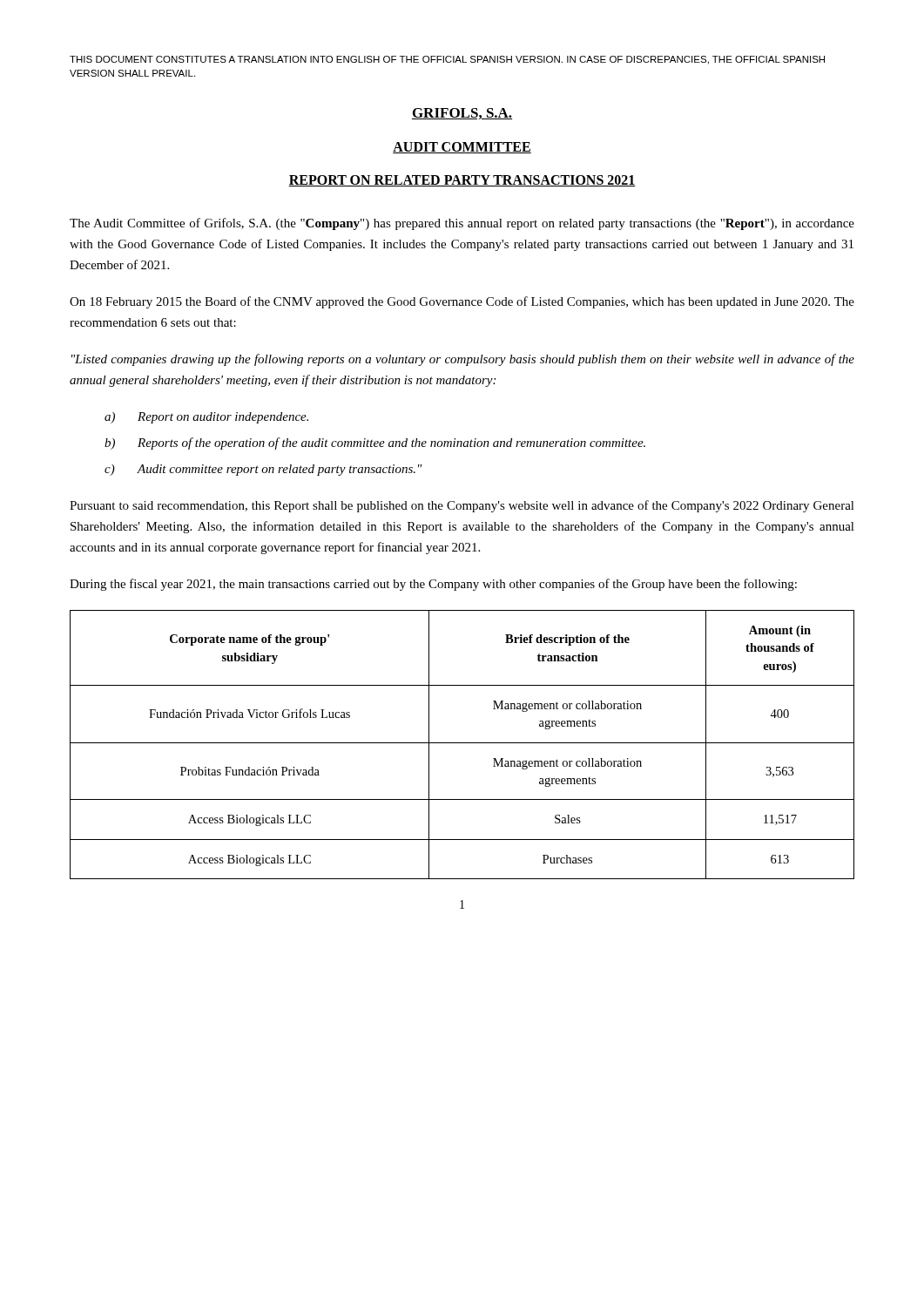Click on the title that says "GRIFOLS, S.A."
Image resolution: width=924 pixels, height=1307 pixels.
click(x=462, y=113)
